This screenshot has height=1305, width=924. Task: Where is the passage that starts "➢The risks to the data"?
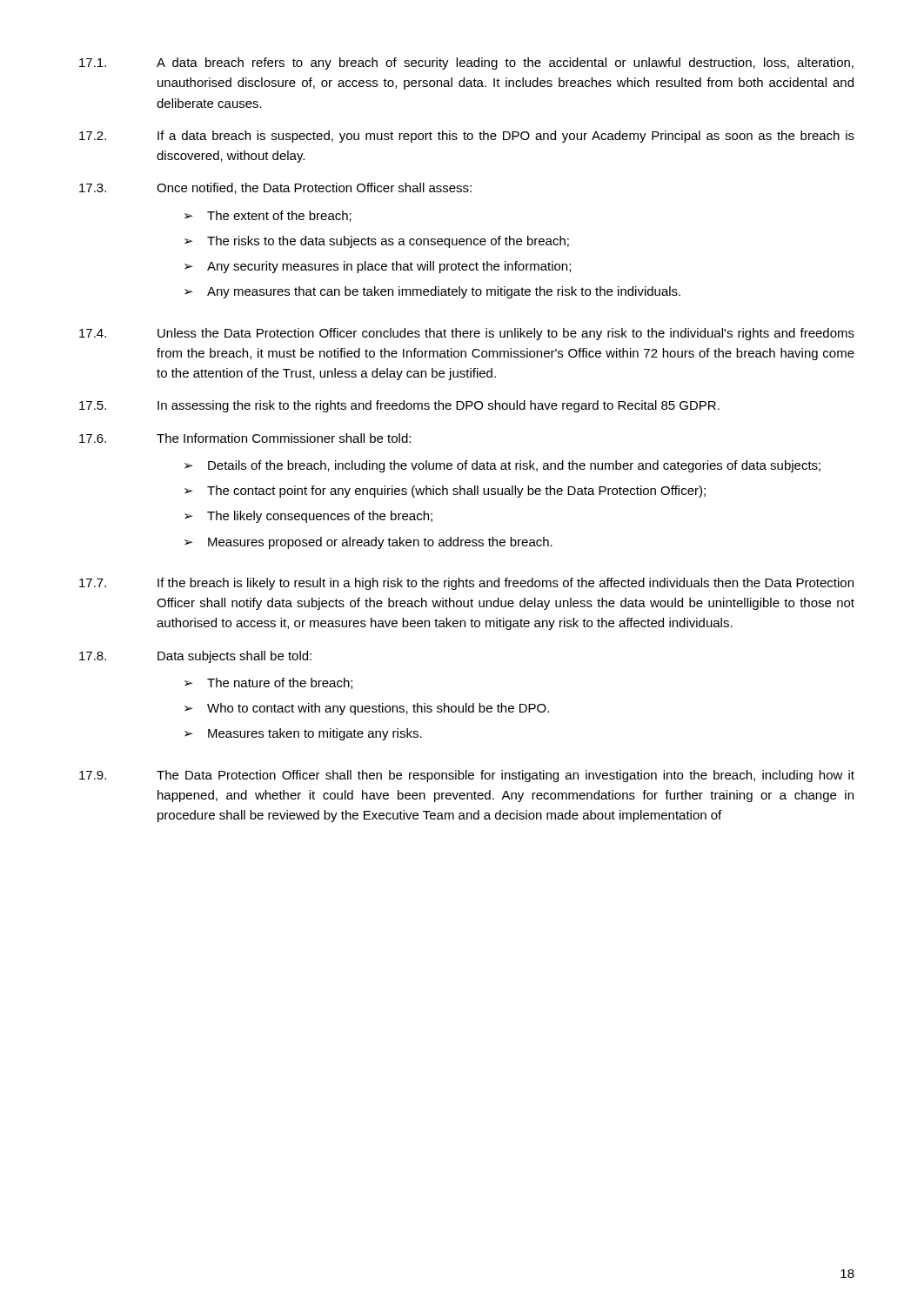click(x=376, y=240)
